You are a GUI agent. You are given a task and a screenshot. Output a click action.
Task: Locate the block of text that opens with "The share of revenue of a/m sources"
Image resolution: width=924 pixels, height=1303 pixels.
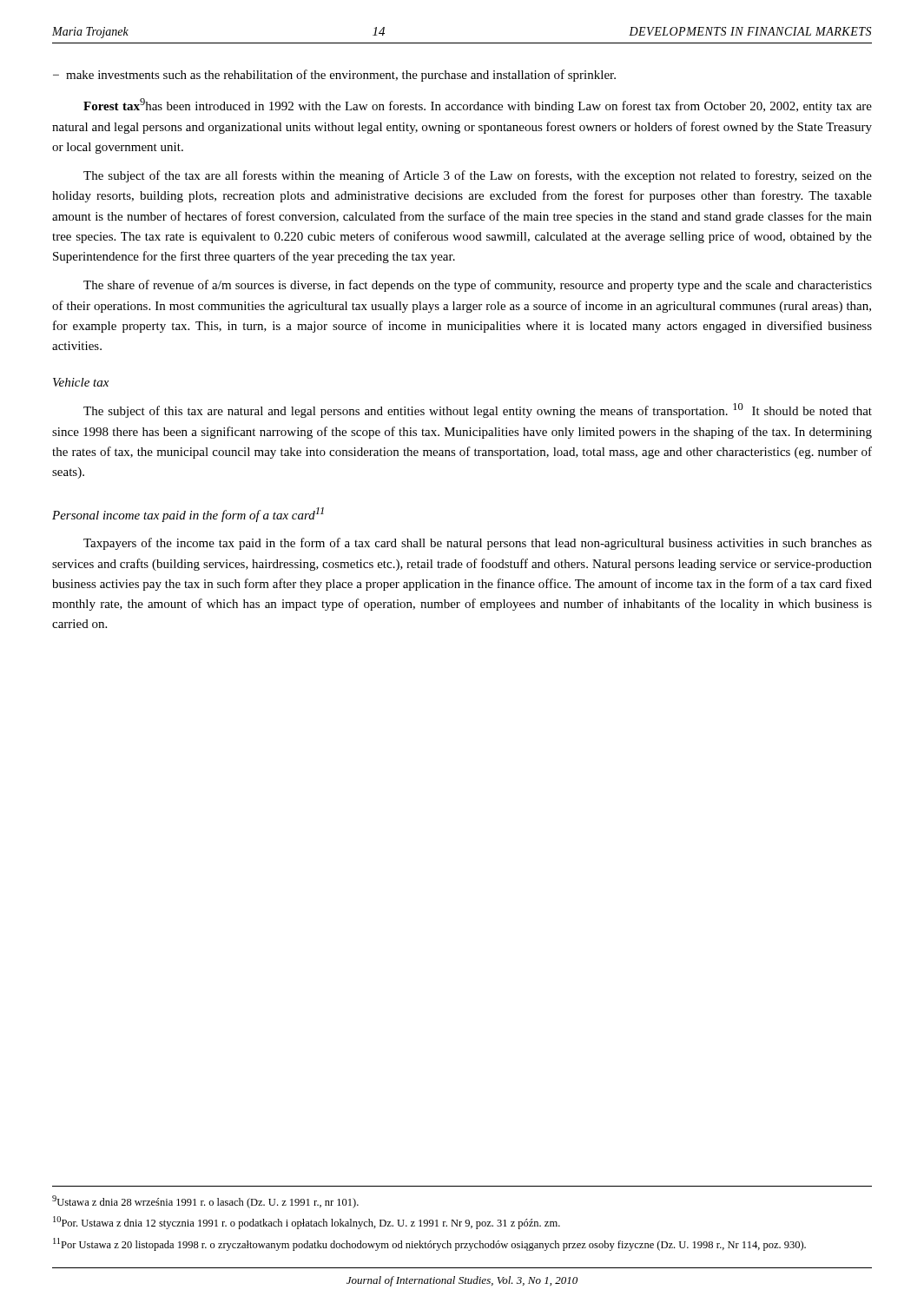click(462, 315)
